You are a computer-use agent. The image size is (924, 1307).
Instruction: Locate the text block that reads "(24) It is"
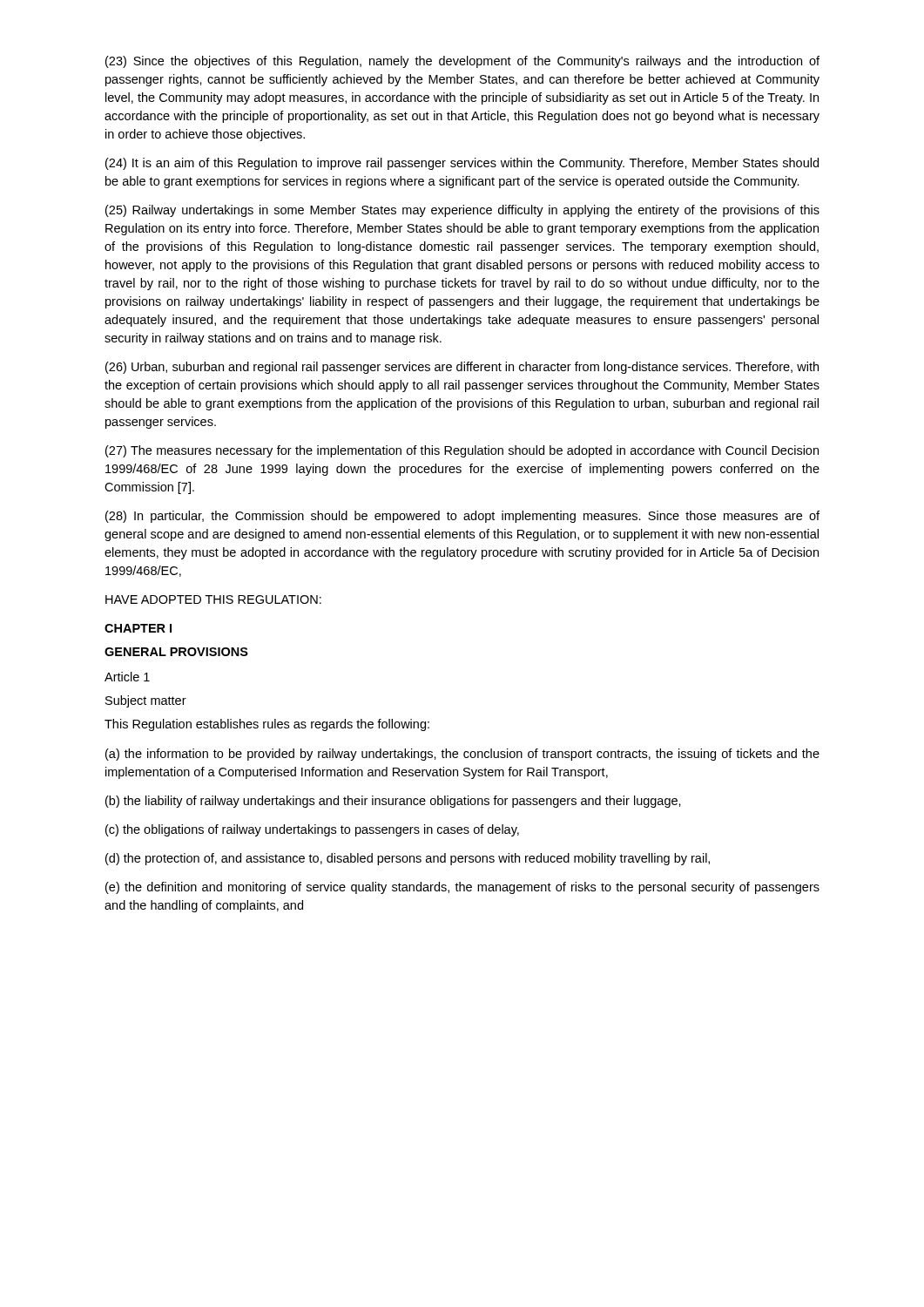tap(462, 172)
